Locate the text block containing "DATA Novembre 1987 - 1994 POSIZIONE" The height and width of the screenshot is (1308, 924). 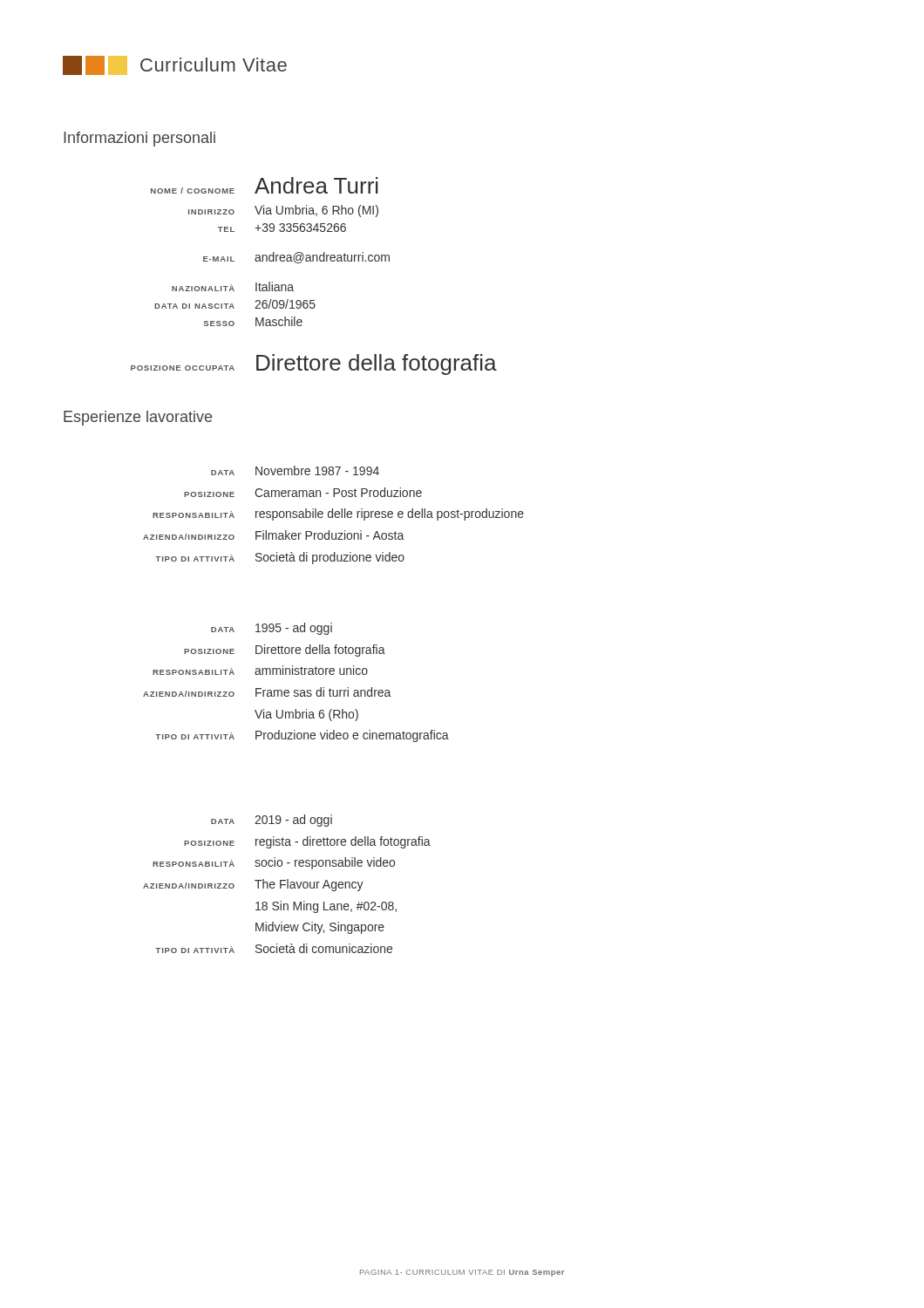[x=293, y=515]
